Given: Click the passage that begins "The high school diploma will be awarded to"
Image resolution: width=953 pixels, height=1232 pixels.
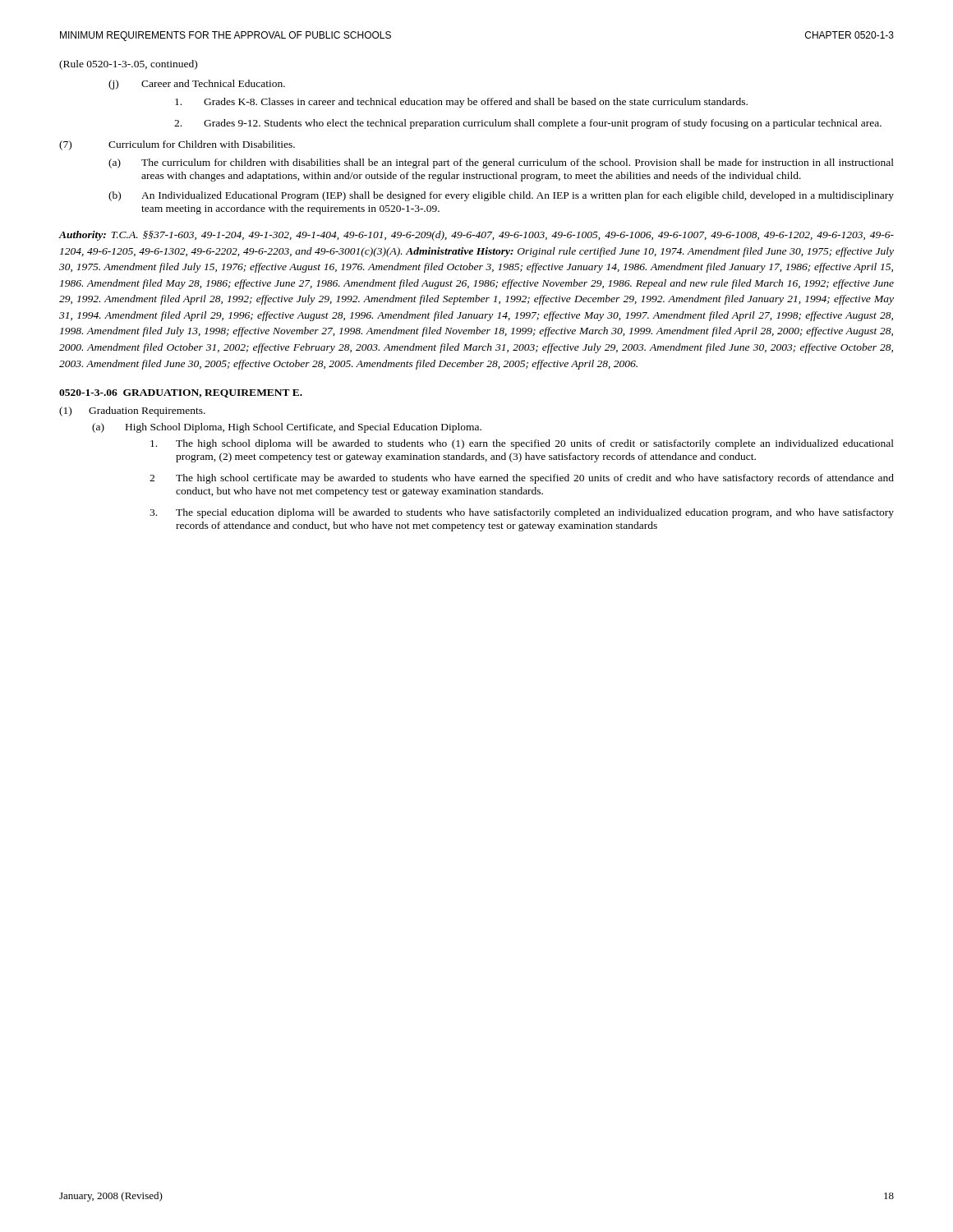Looking at the screenshot, I should (x=522, y=450).
